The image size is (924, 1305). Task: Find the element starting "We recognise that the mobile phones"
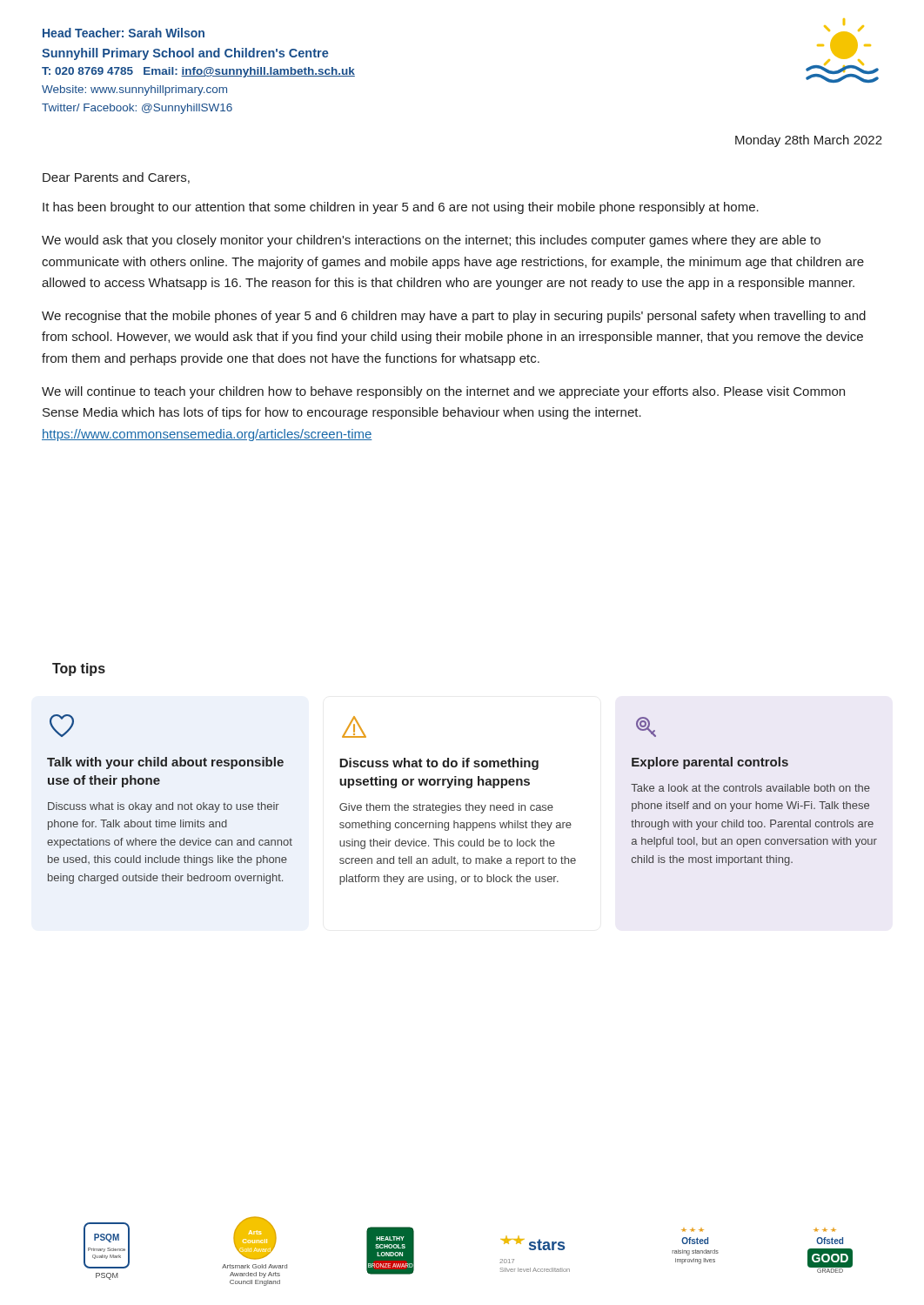(x=454, y=337)
